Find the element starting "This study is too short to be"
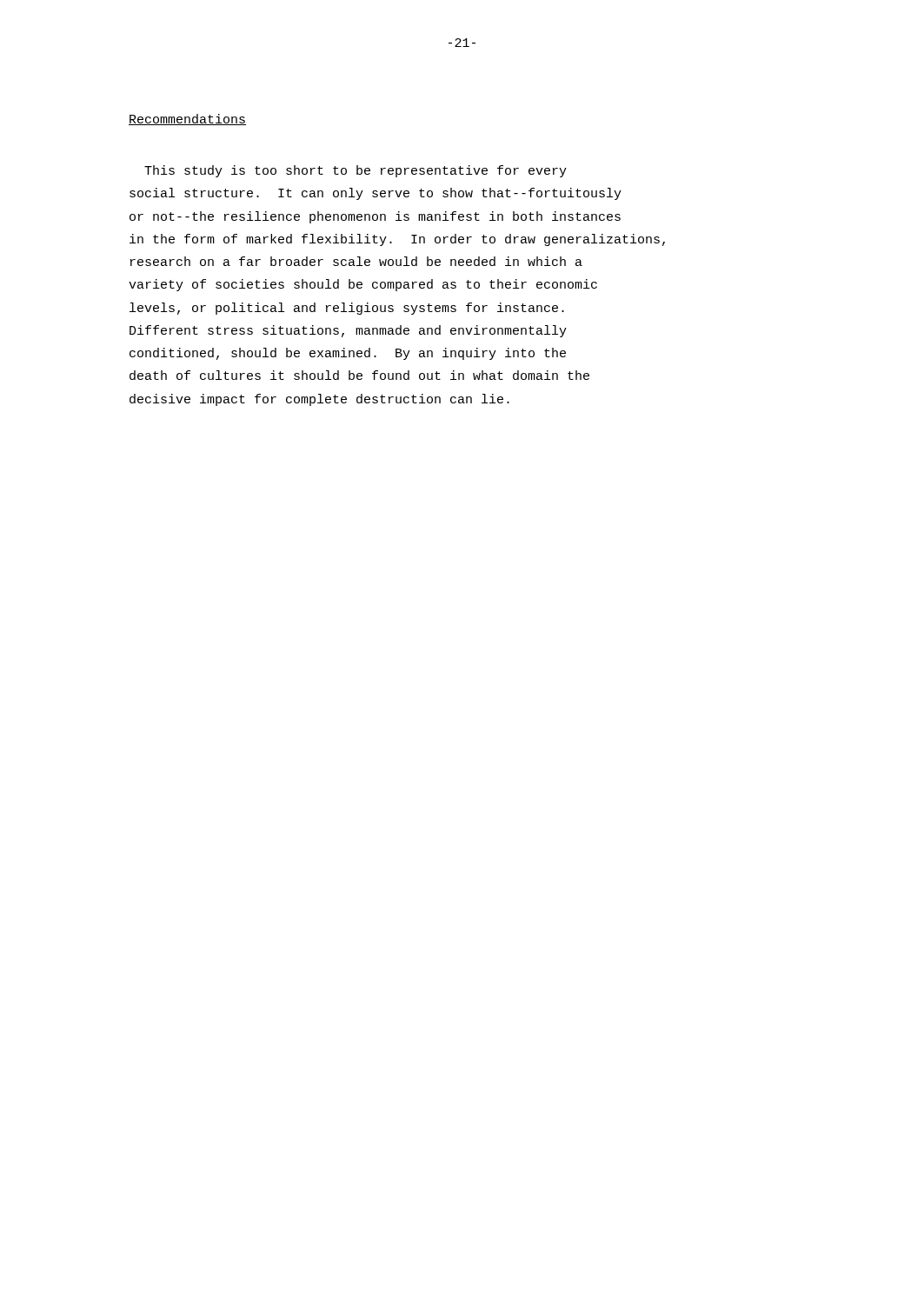Screen dimensions: 1304x924 pos(399,286)
